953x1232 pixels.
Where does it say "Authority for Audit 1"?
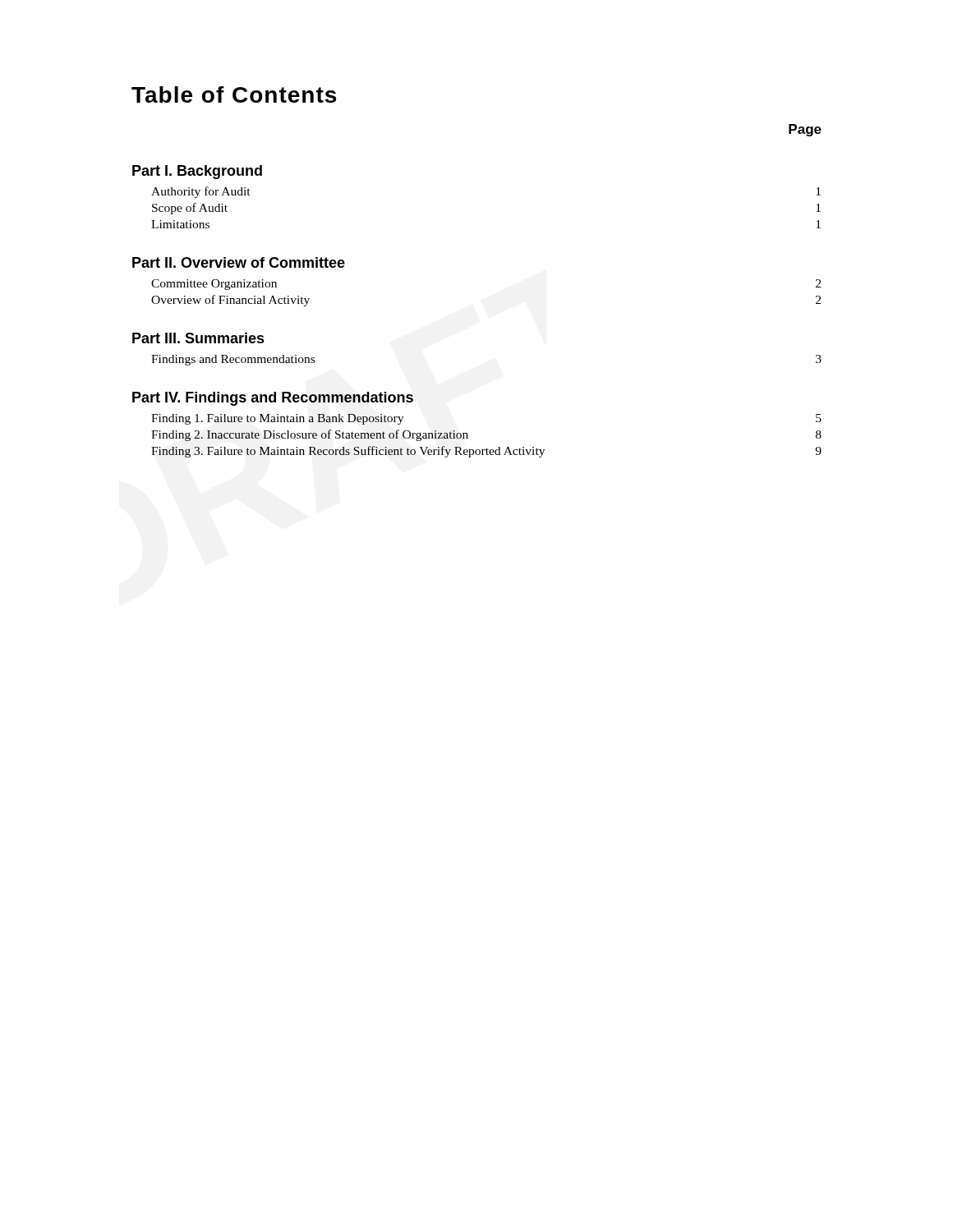tap(192, 192)
